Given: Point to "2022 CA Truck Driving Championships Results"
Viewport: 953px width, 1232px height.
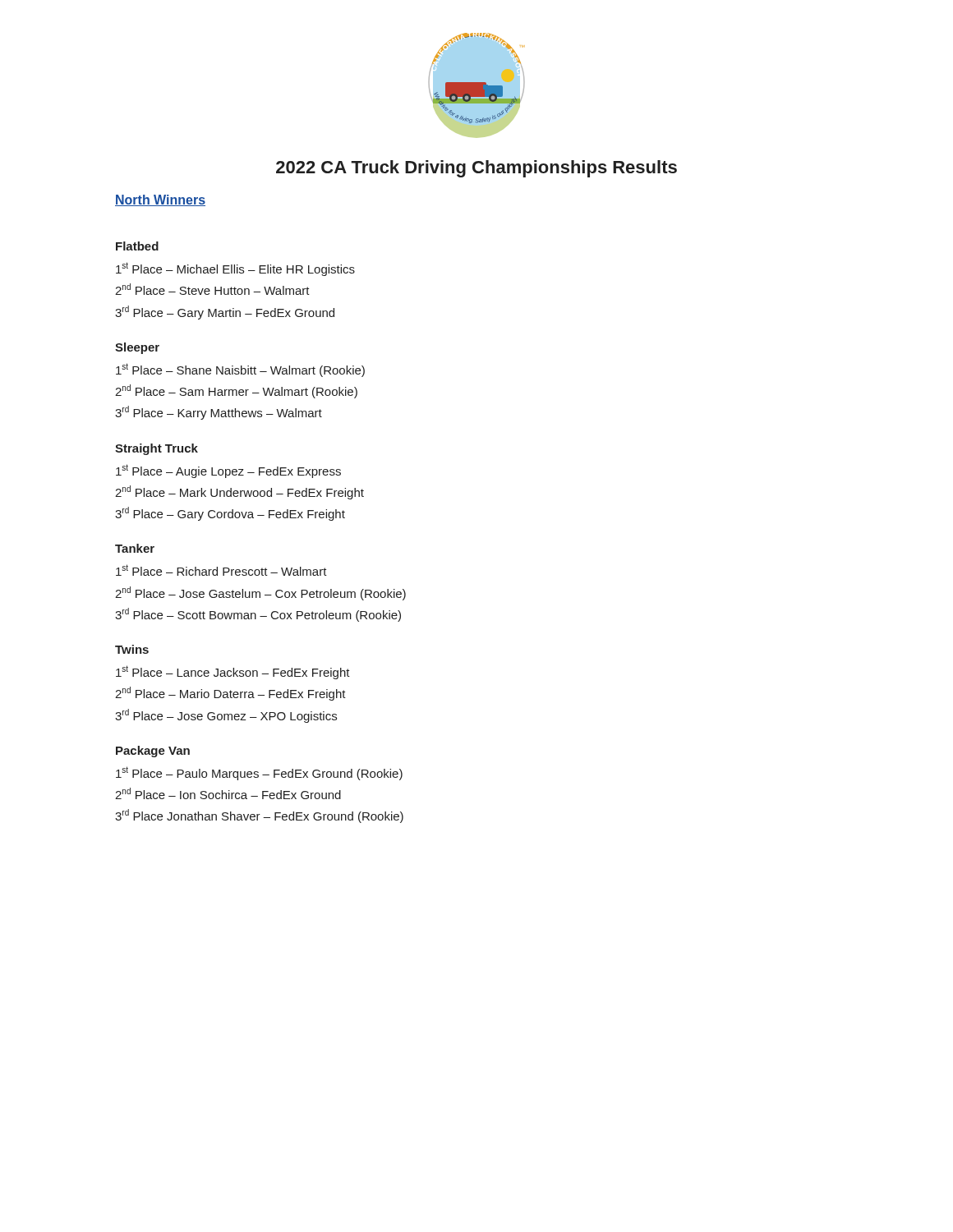Looking at the screenshot, I should (x=476, y=167).
